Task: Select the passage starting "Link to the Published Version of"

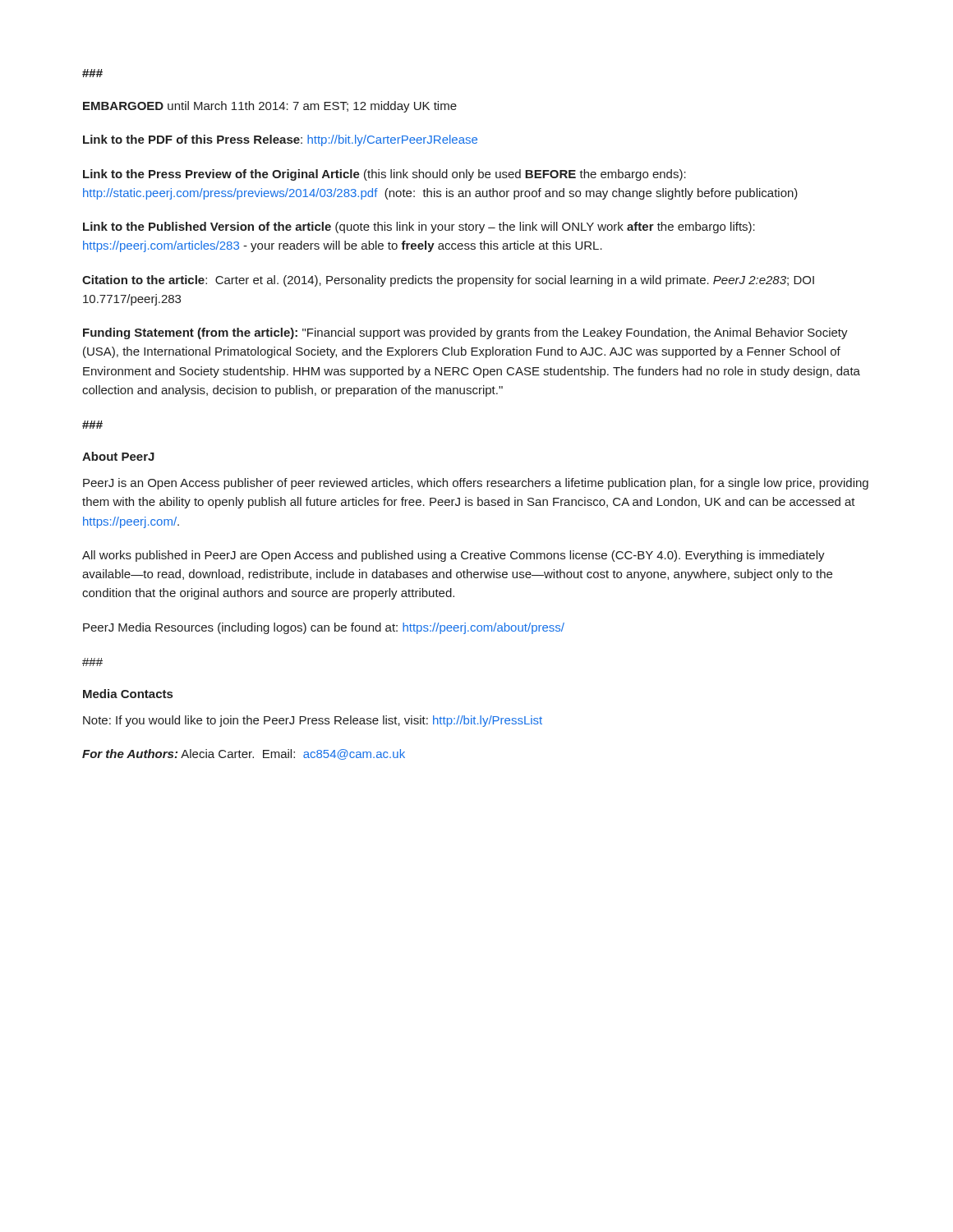Action: point(421,236)
